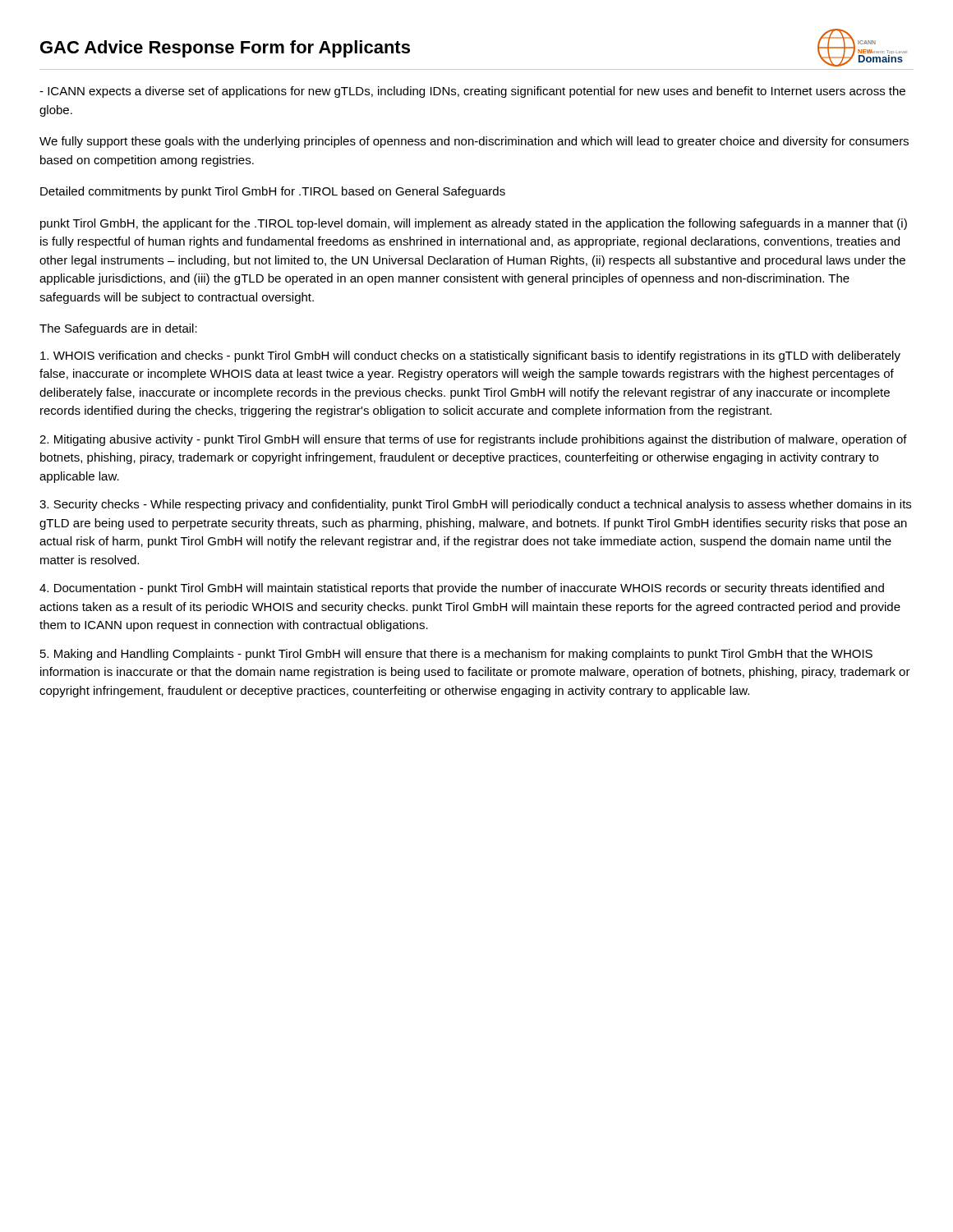The image size is (953, 1232).
Task: Find the element starting "GAC Advice Response Form"
Action: 225,47
